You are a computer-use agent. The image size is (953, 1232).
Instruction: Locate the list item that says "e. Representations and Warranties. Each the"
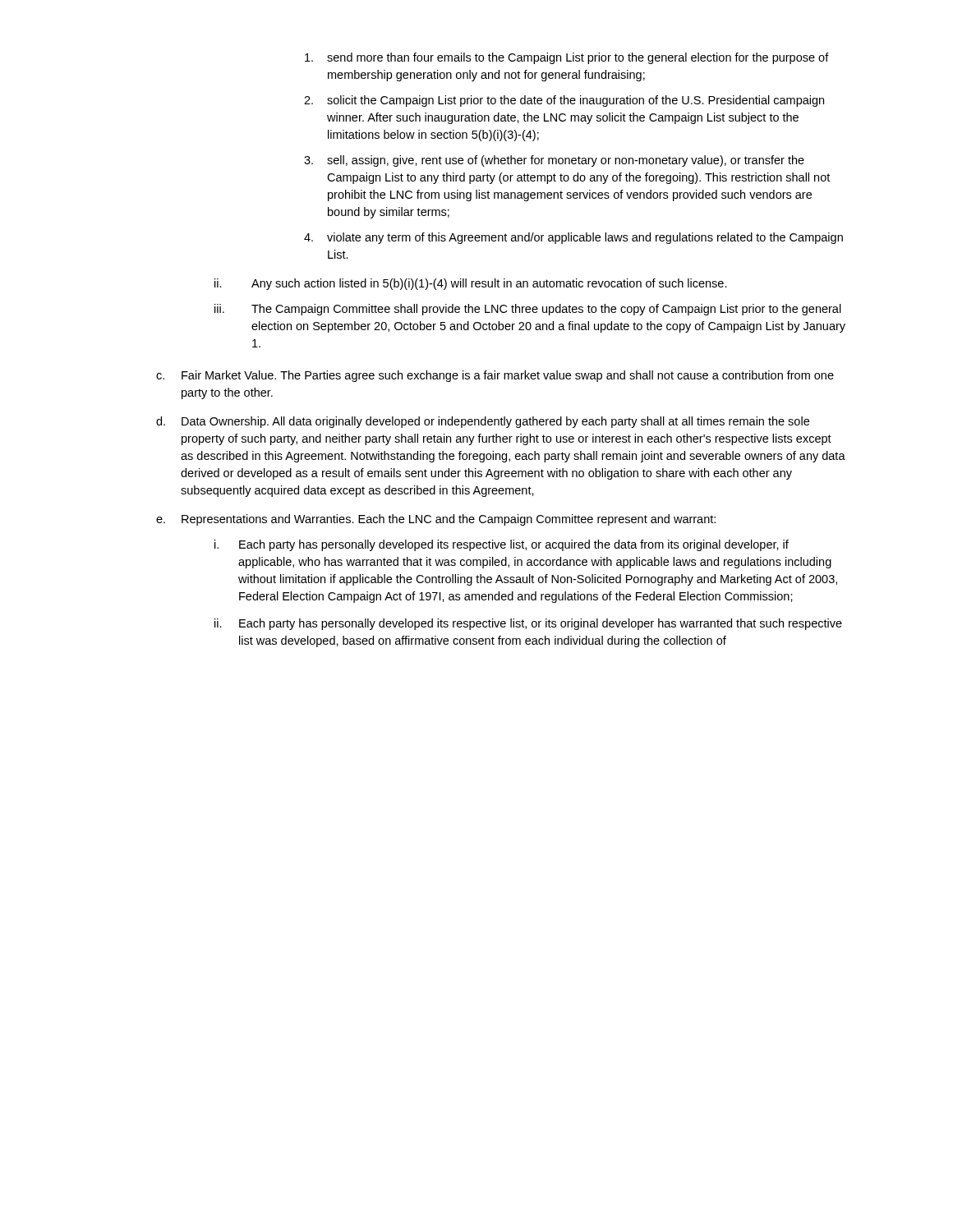click(436, 520)
